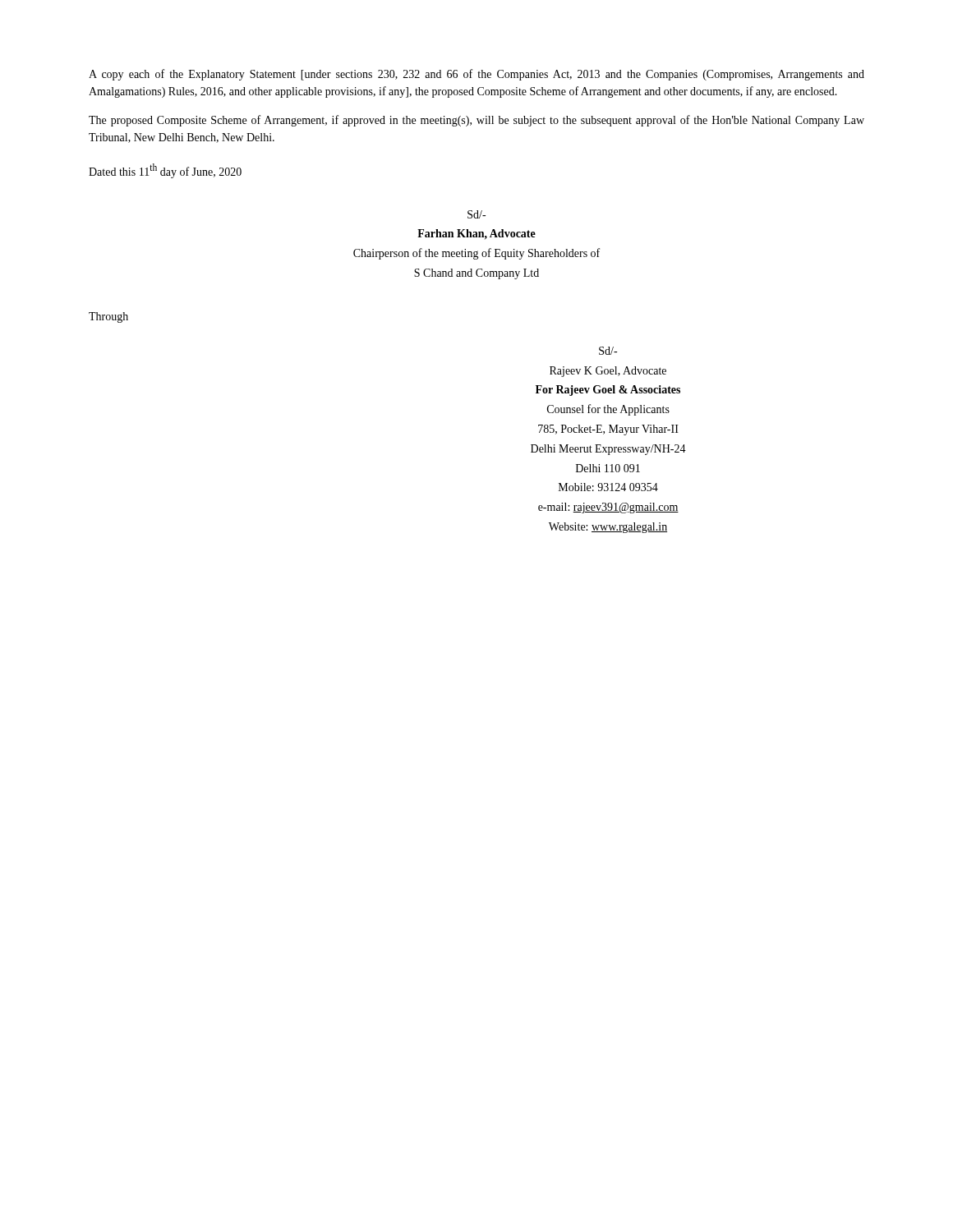The width and height of the screenshot is (953, 1232).
Task: Locate the region starting "Sd/- Rajeev K Goel, Advocate For"
Action: pyautogui.click(x=608, y=439)
